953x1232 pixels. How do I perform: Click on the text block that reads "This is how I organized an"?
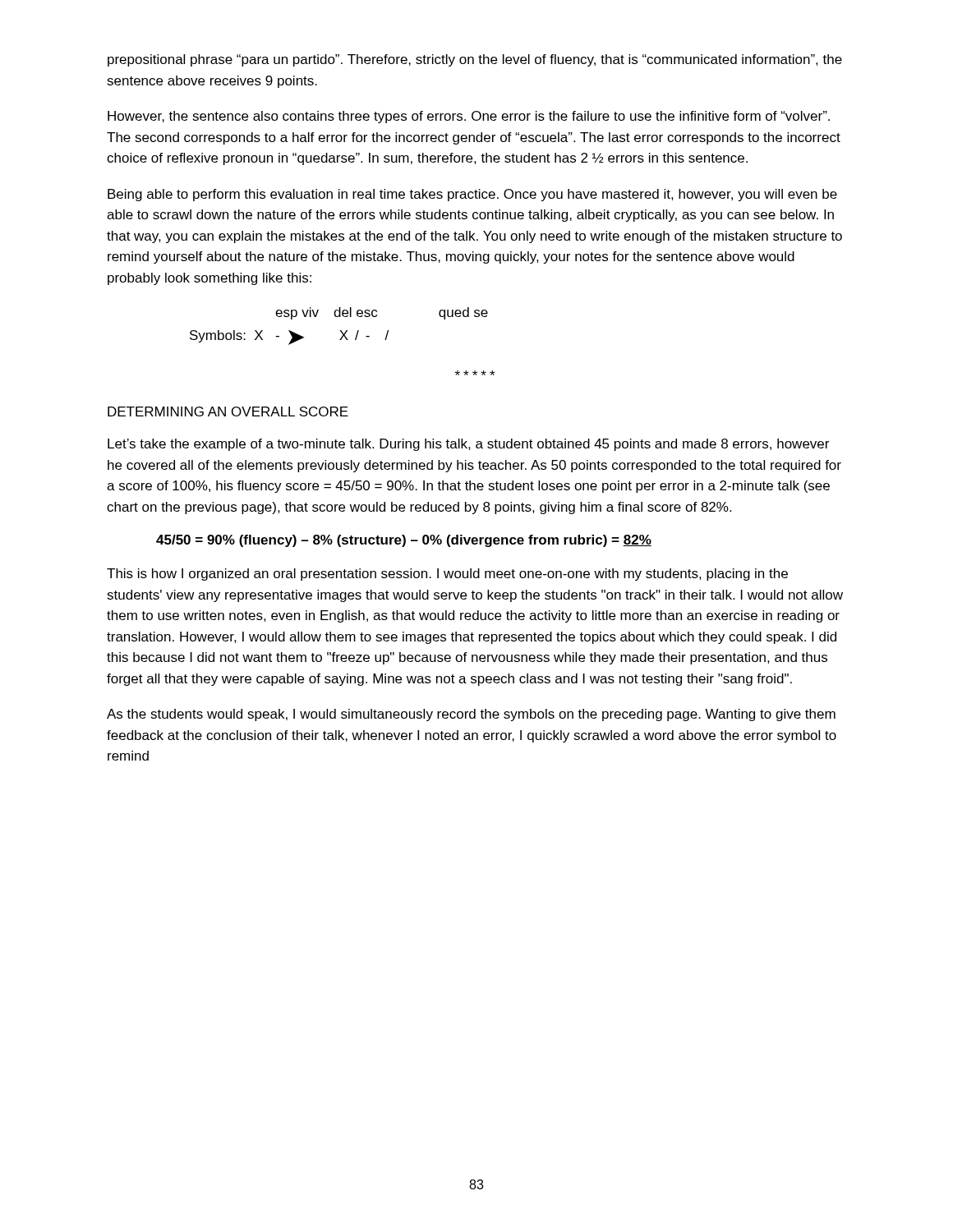[x=475, y=626]
